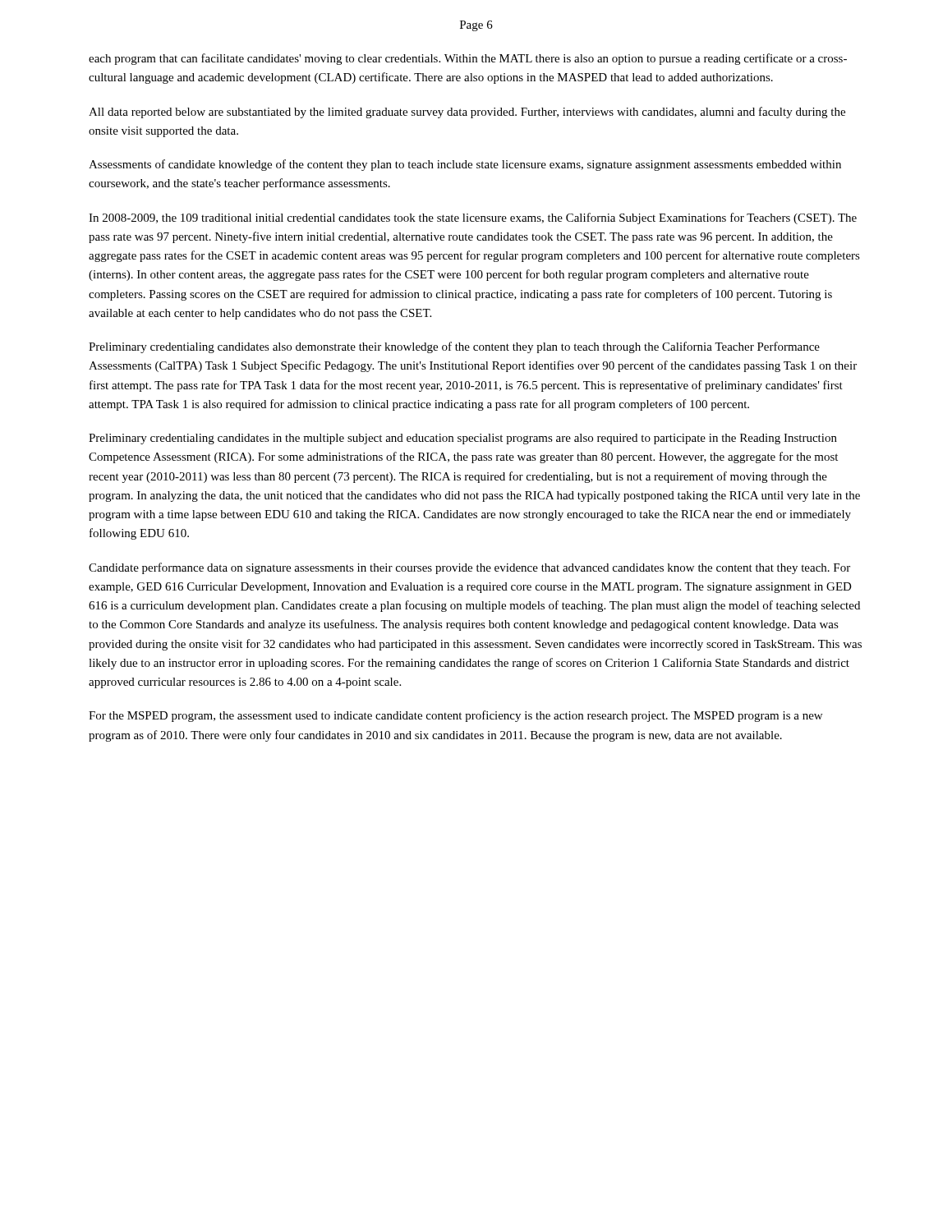
Task: Point to the block beginning "each program that can facilitate candidates' moving to"
Action: (468, 68)
